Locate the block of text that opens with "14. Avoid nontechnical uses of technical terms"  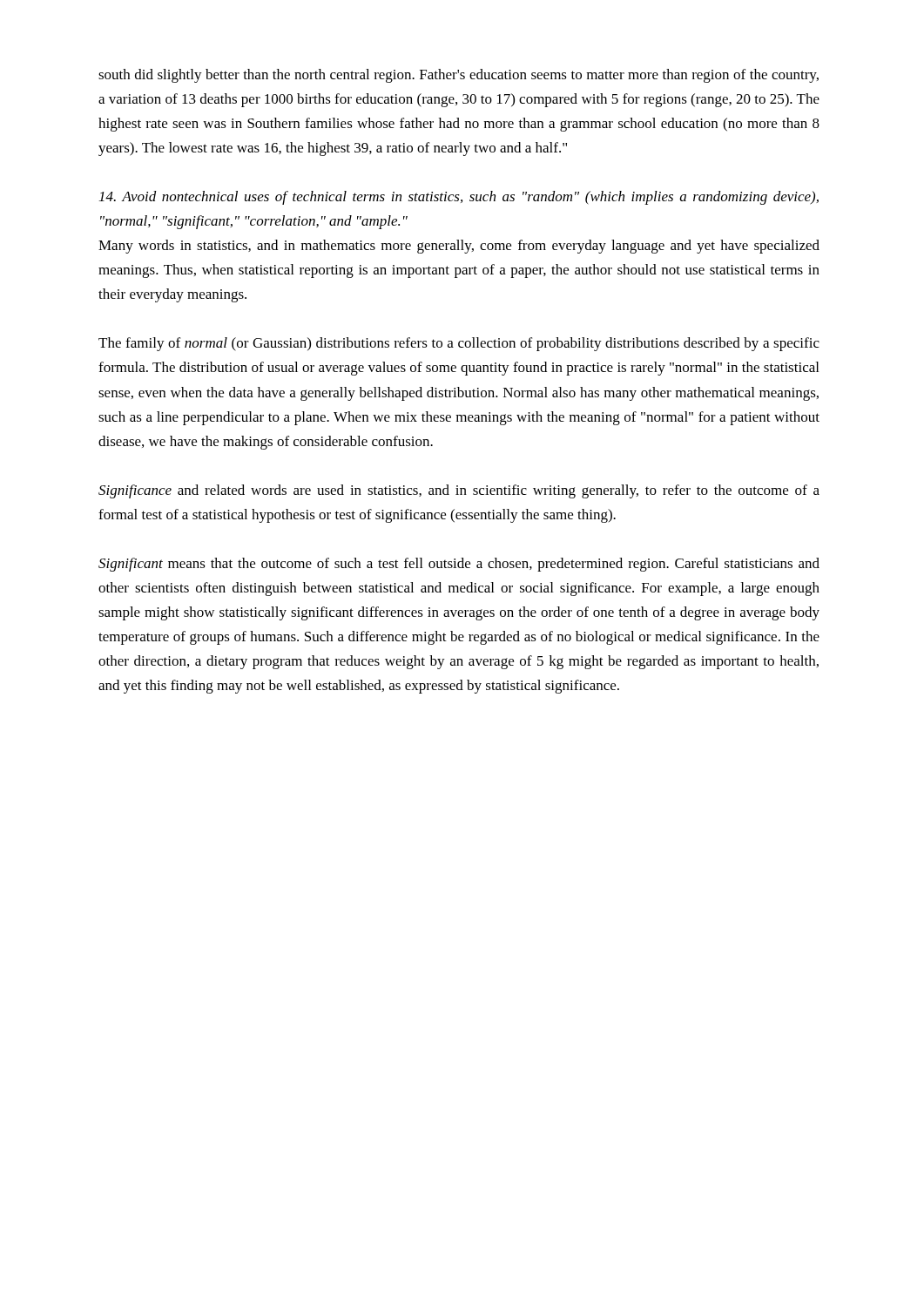coord(459,209)
